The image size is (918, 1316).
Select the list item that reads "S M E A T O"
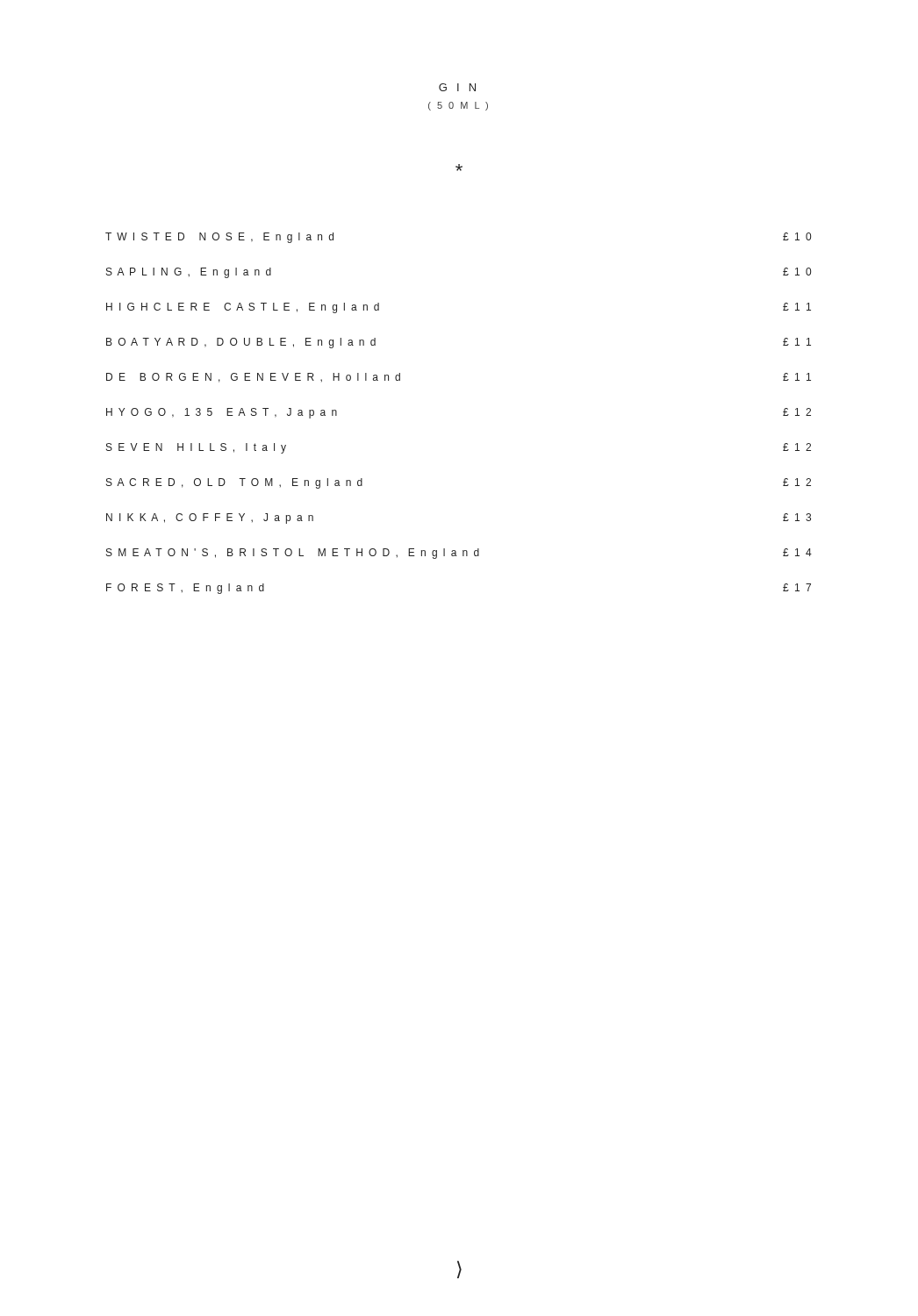tap(459, 553)
